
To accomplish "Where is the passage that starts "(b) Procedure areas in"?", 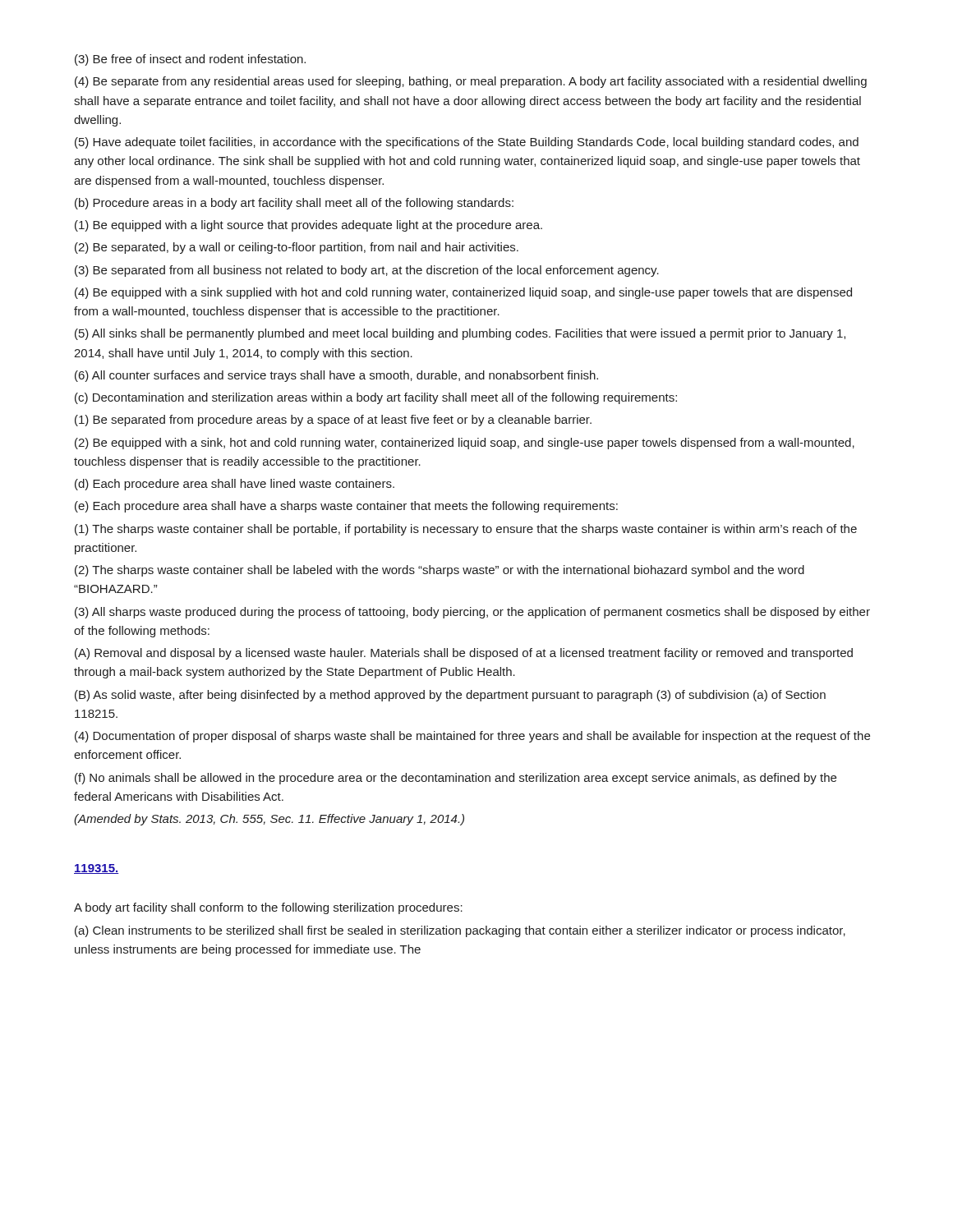I will tap(294, 202).
